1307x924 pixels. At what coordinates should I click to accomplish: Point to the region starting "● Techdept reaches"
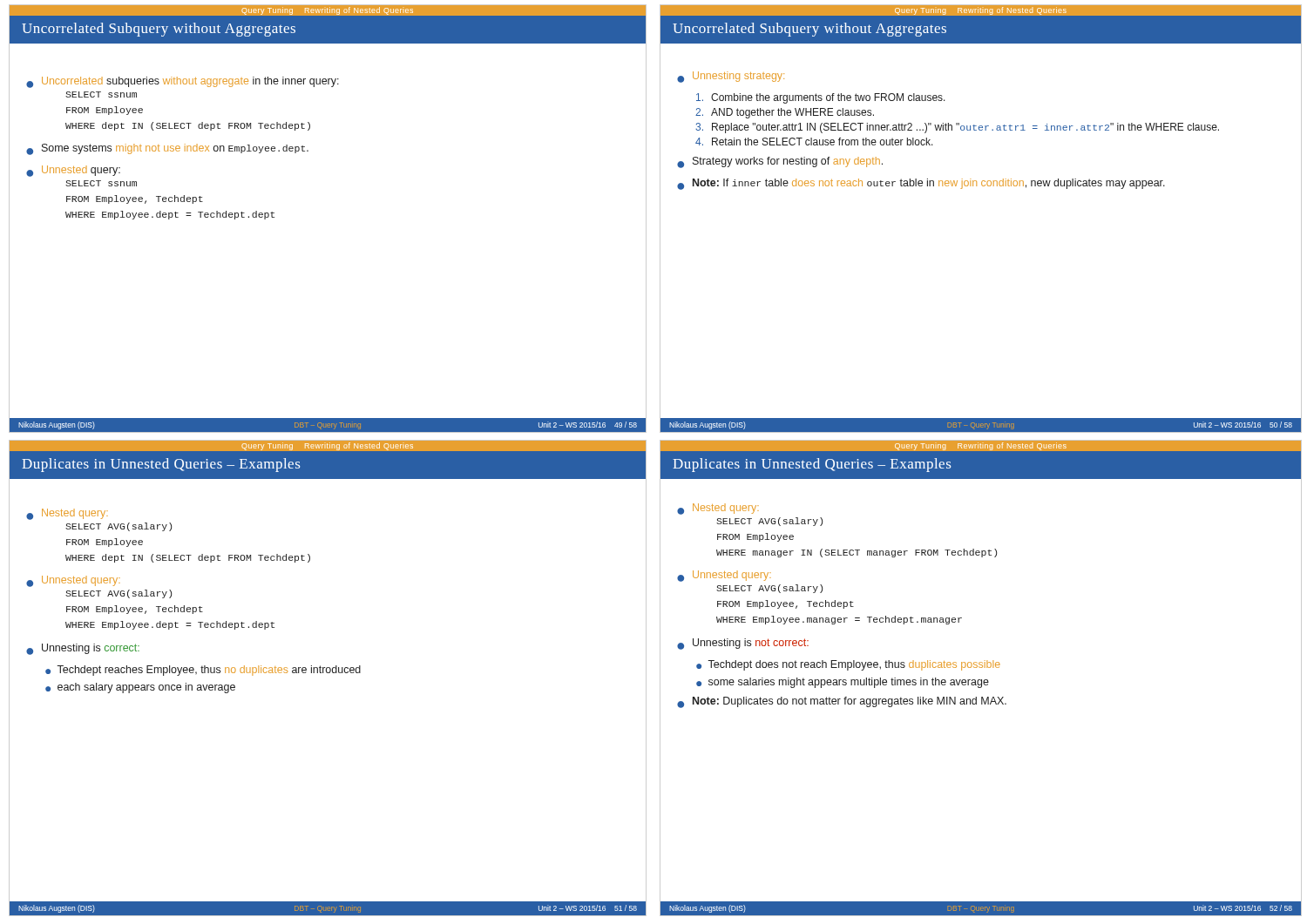point(203,671)
